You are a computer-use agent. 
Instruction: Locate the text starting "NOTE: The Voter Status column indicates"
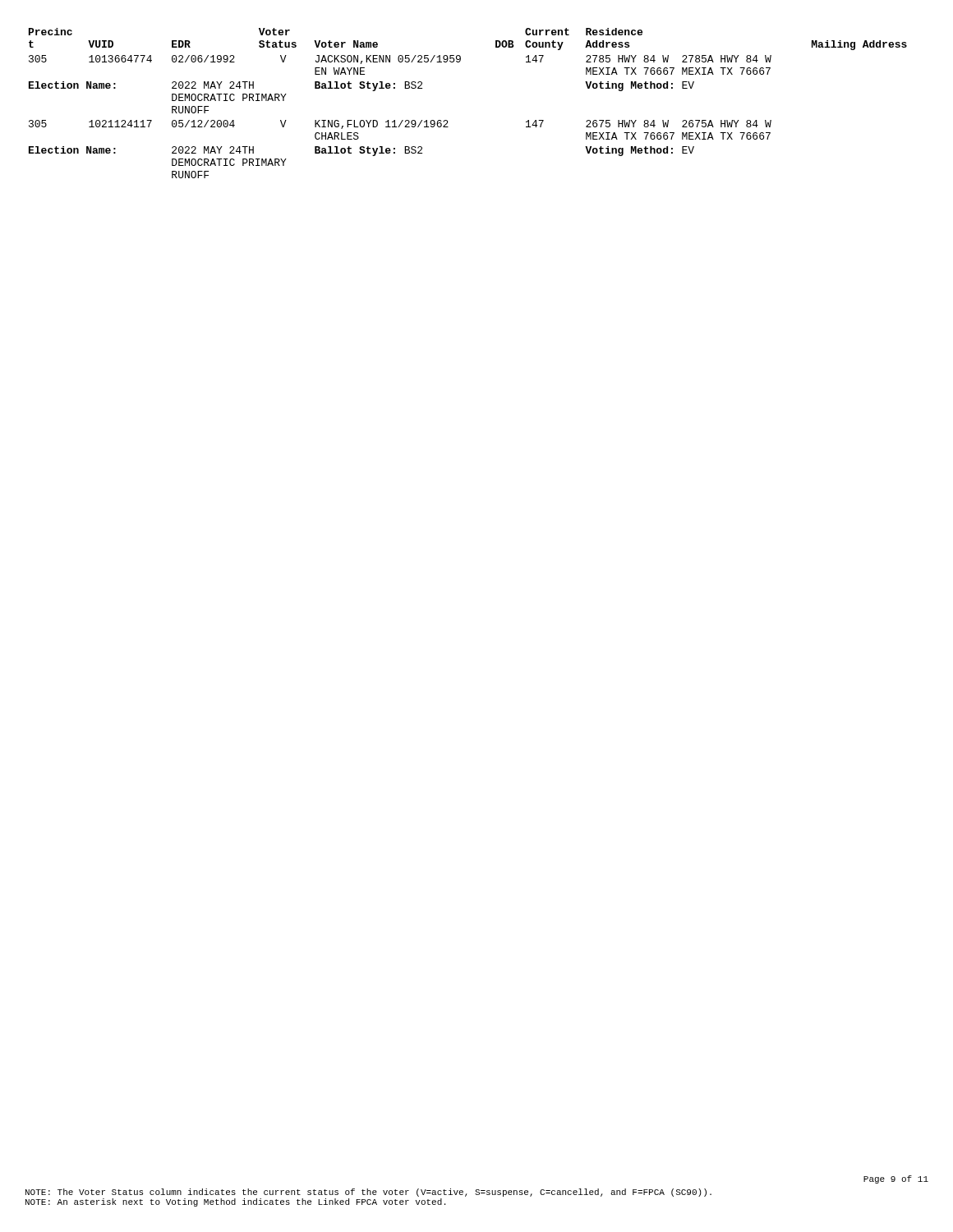tap(369, 1193)
